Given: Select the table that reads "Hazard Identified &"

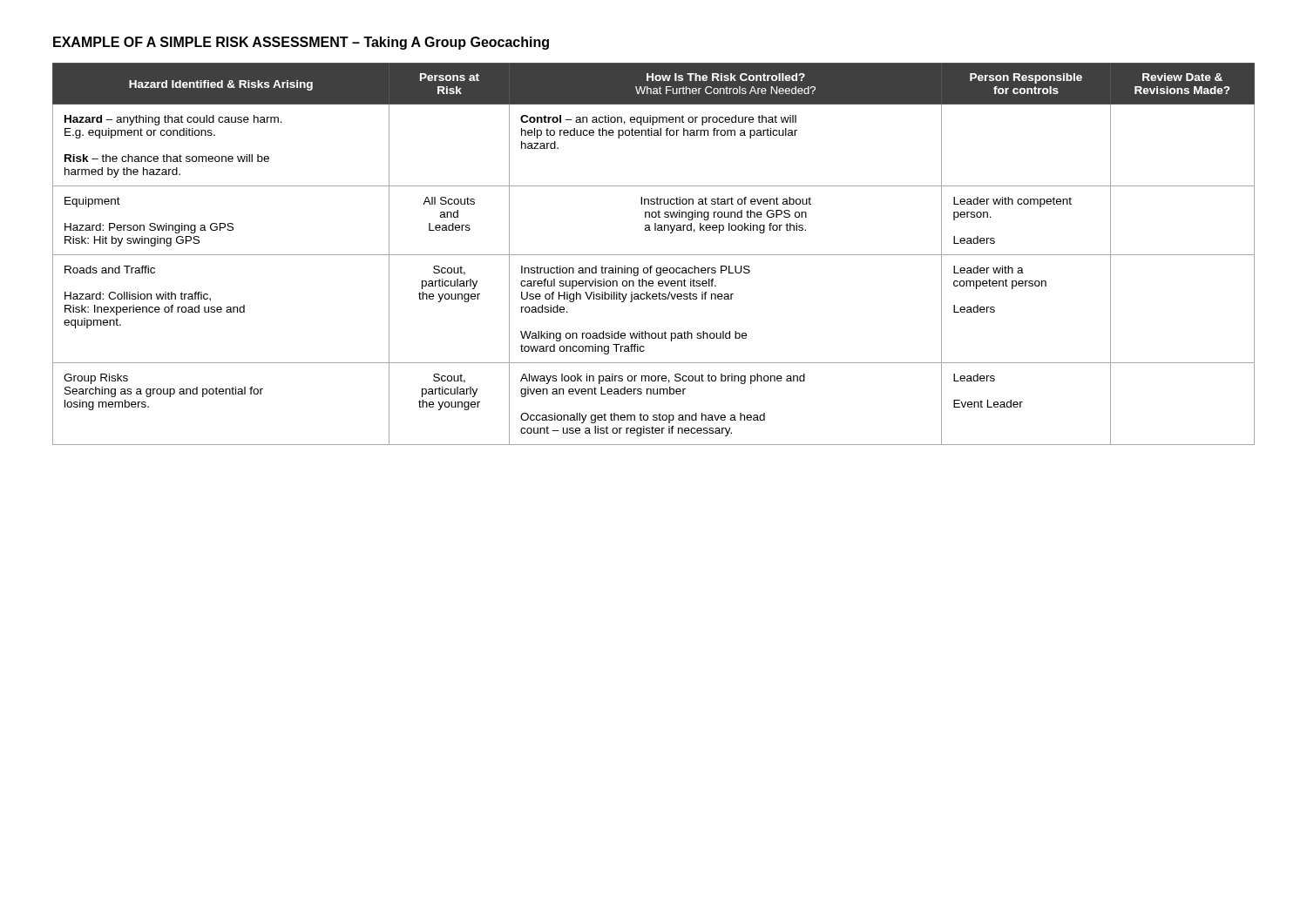Looking at the screenshot, I should (654, 254).
